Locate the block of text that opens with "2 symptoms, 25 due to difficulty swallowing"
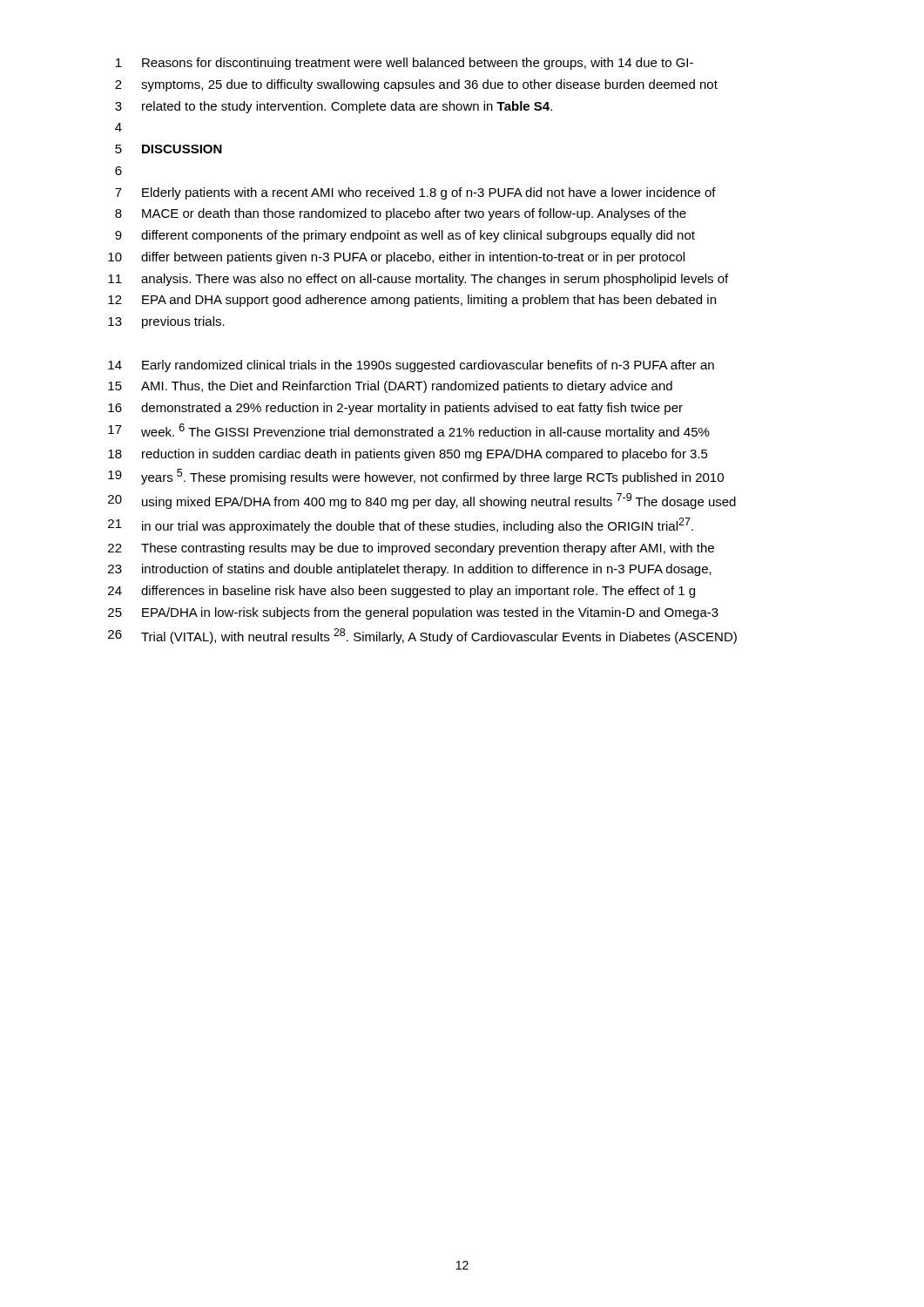924x1307 pixels. pyautogui.click(x=462, y=85)
